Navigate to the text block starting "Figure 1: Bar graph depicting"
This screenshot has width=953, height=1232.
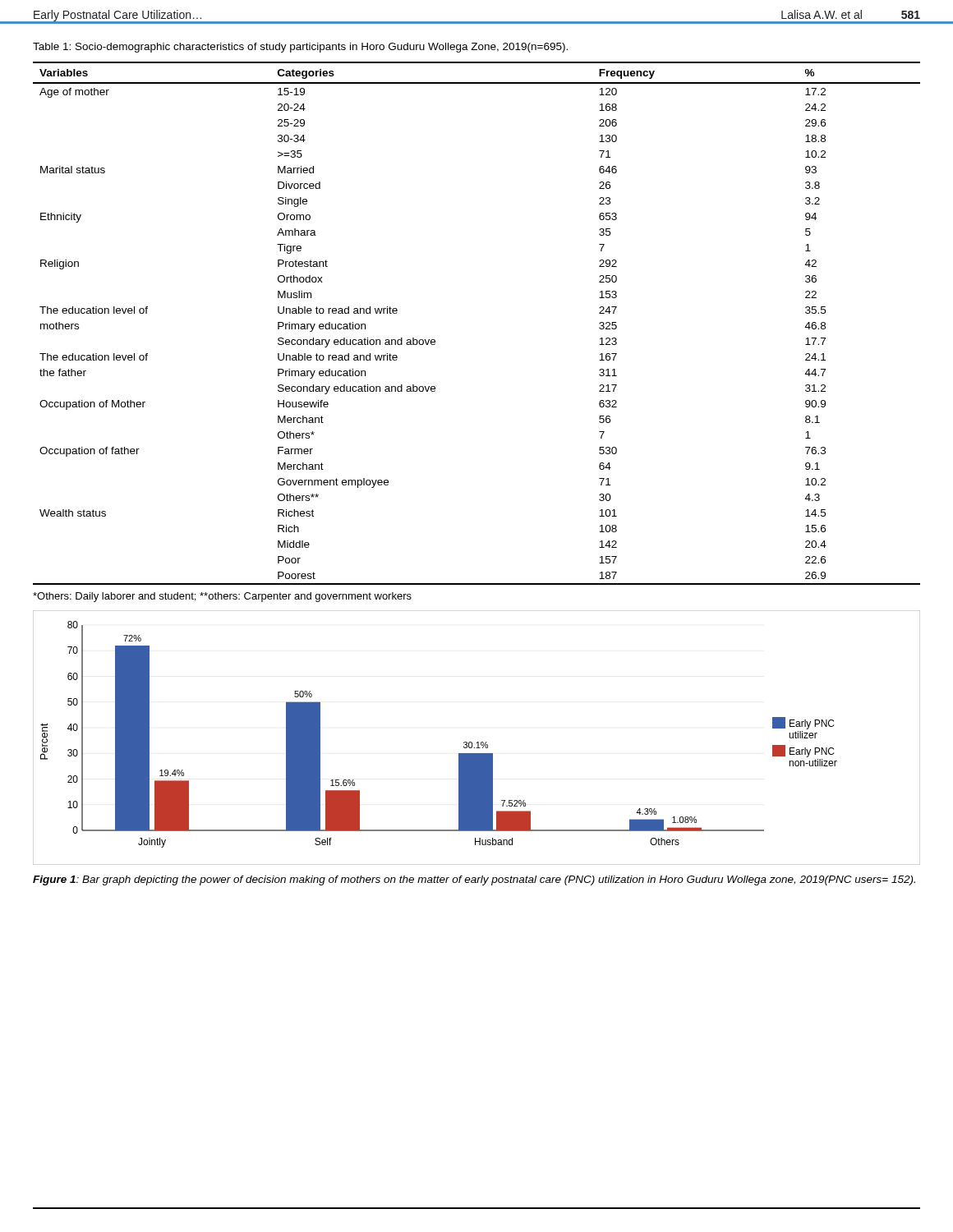[x=475, y=879]
